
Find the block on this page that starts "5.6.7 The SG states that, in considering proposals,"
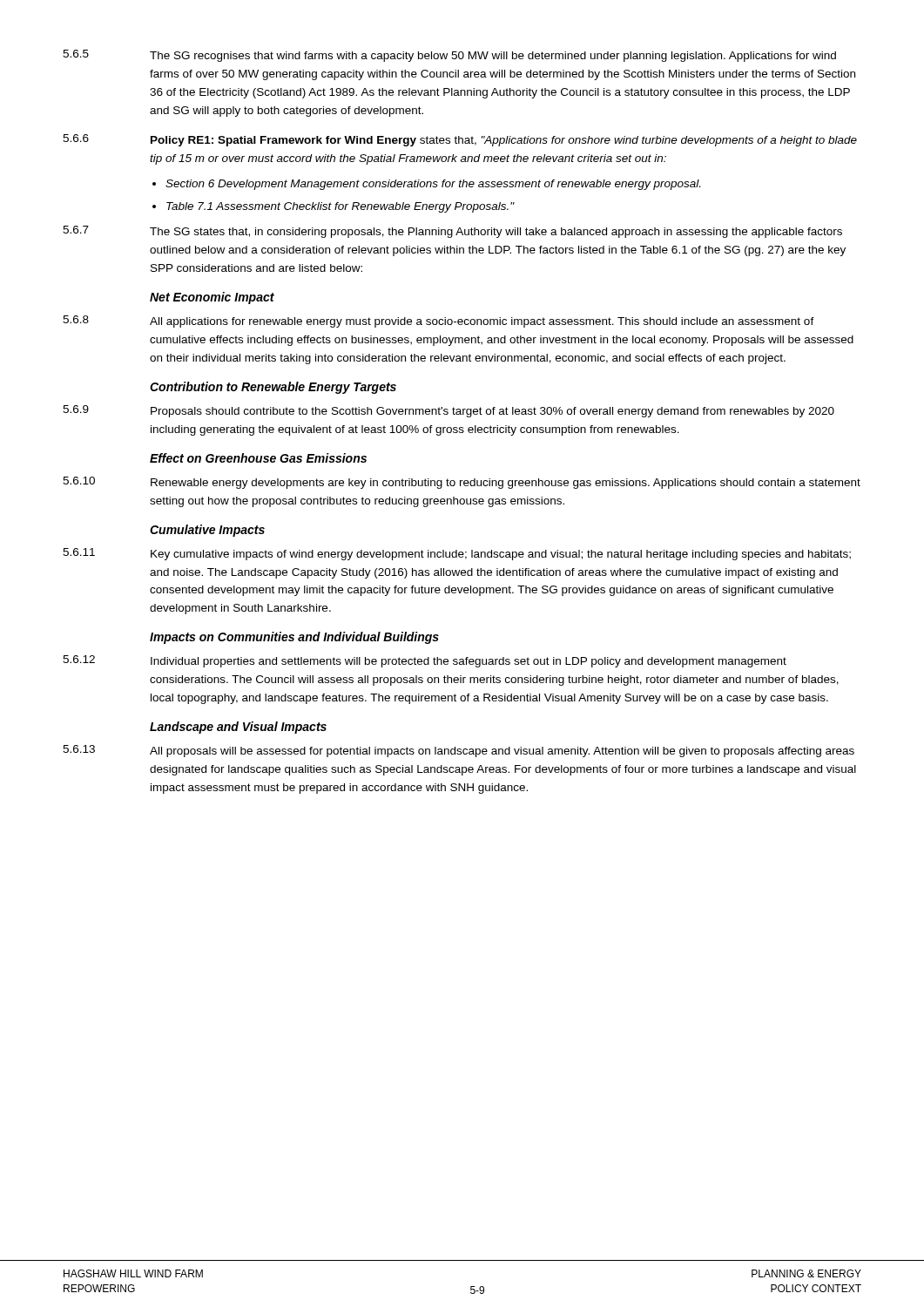(x=506, y=251)
